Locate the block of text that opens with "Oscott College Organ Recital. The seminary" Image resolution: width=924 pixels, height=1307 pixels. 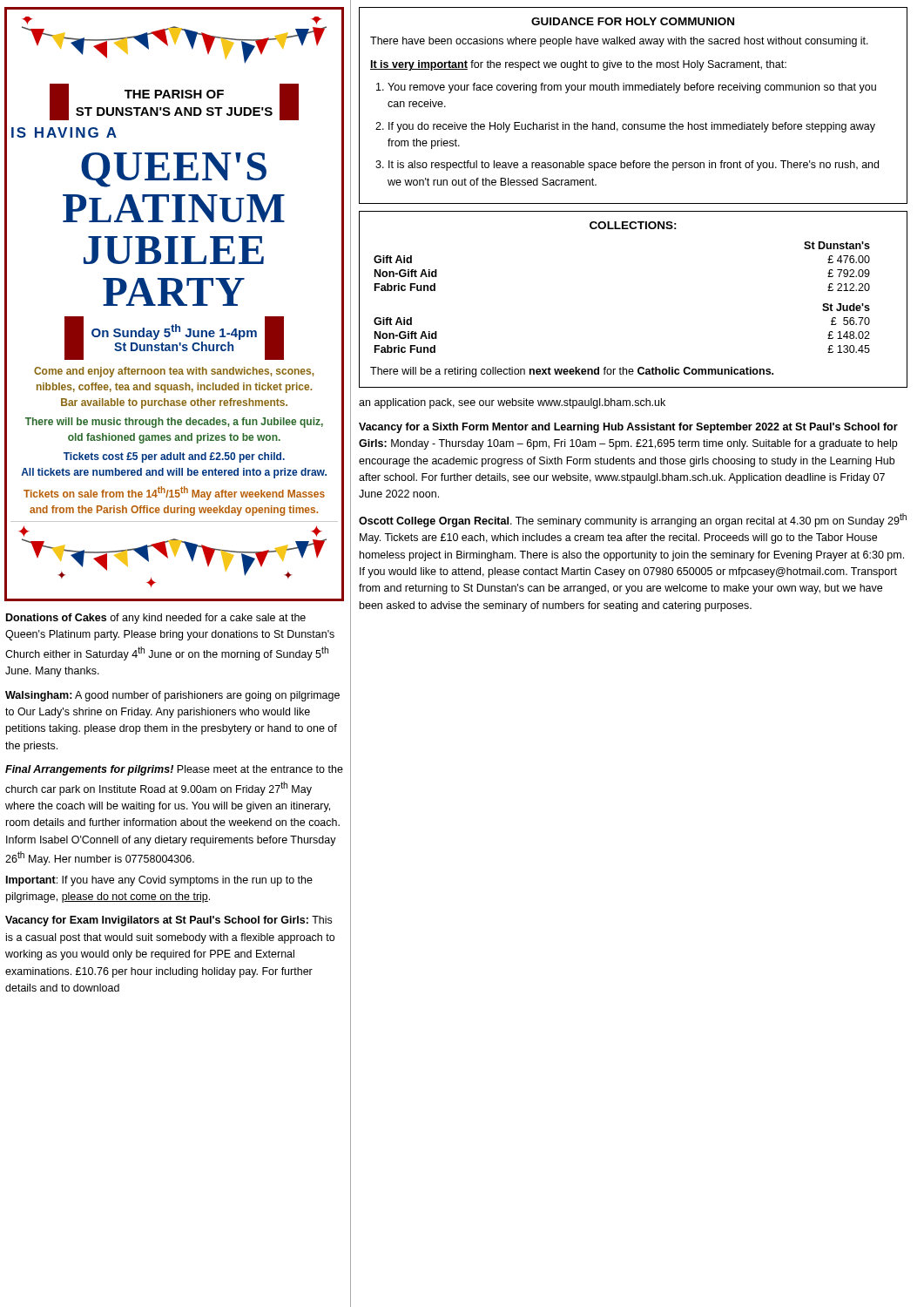coord(633,562)
